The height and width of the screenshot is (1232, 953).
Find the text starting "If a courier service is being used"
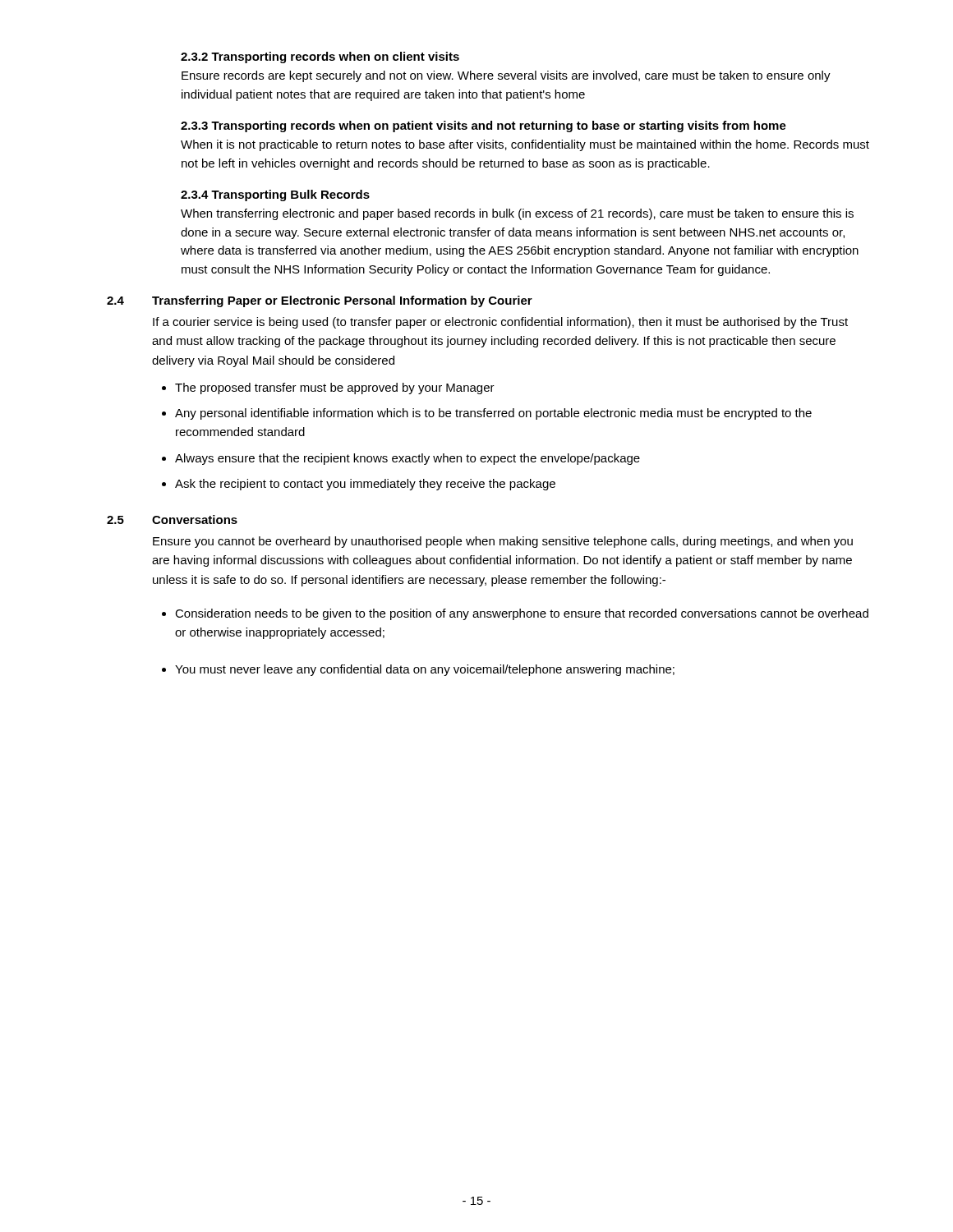pyautogui.click(x=500, y=341)
